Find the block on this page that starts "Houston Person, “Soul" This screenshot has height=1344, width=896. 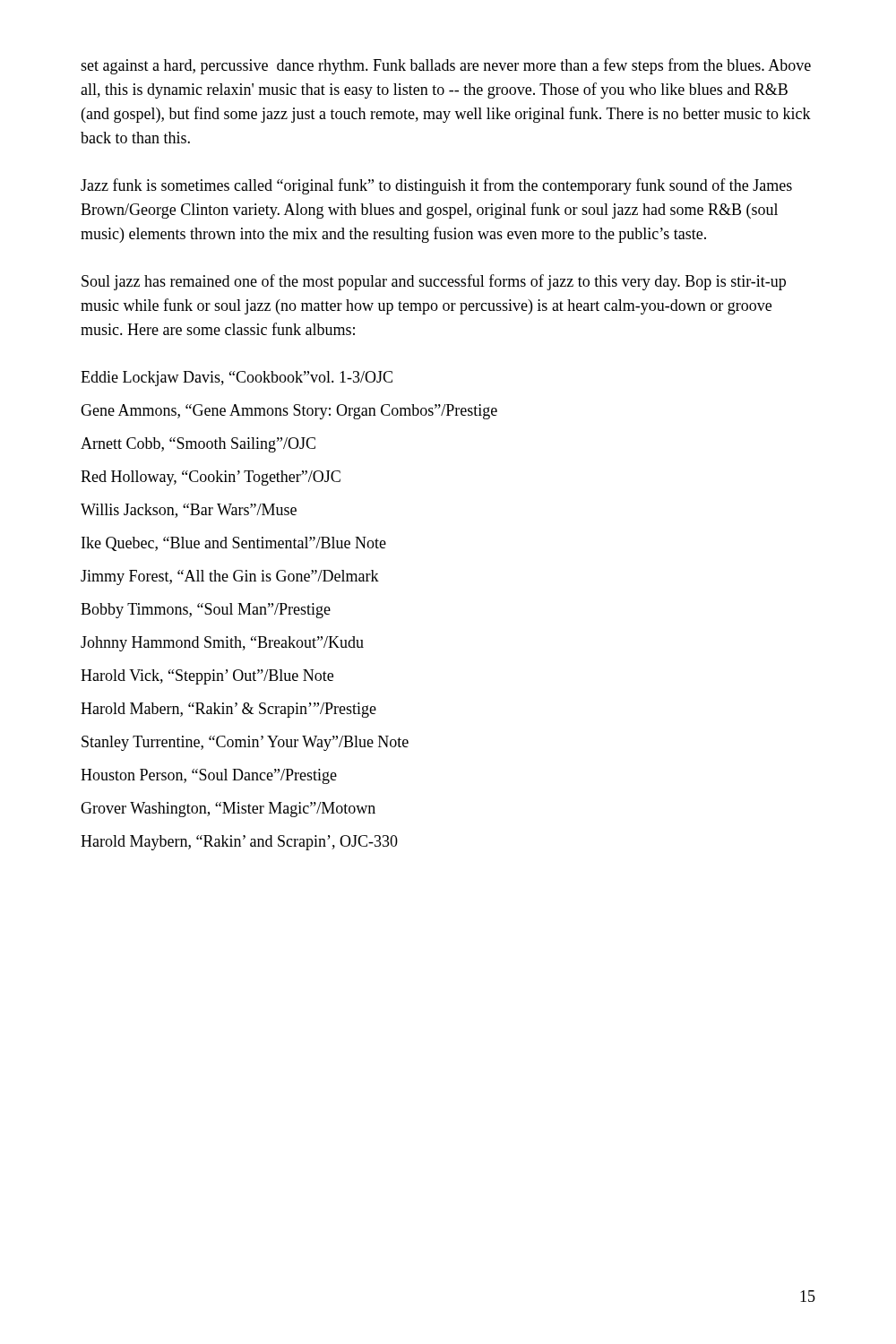coord(209,775)
